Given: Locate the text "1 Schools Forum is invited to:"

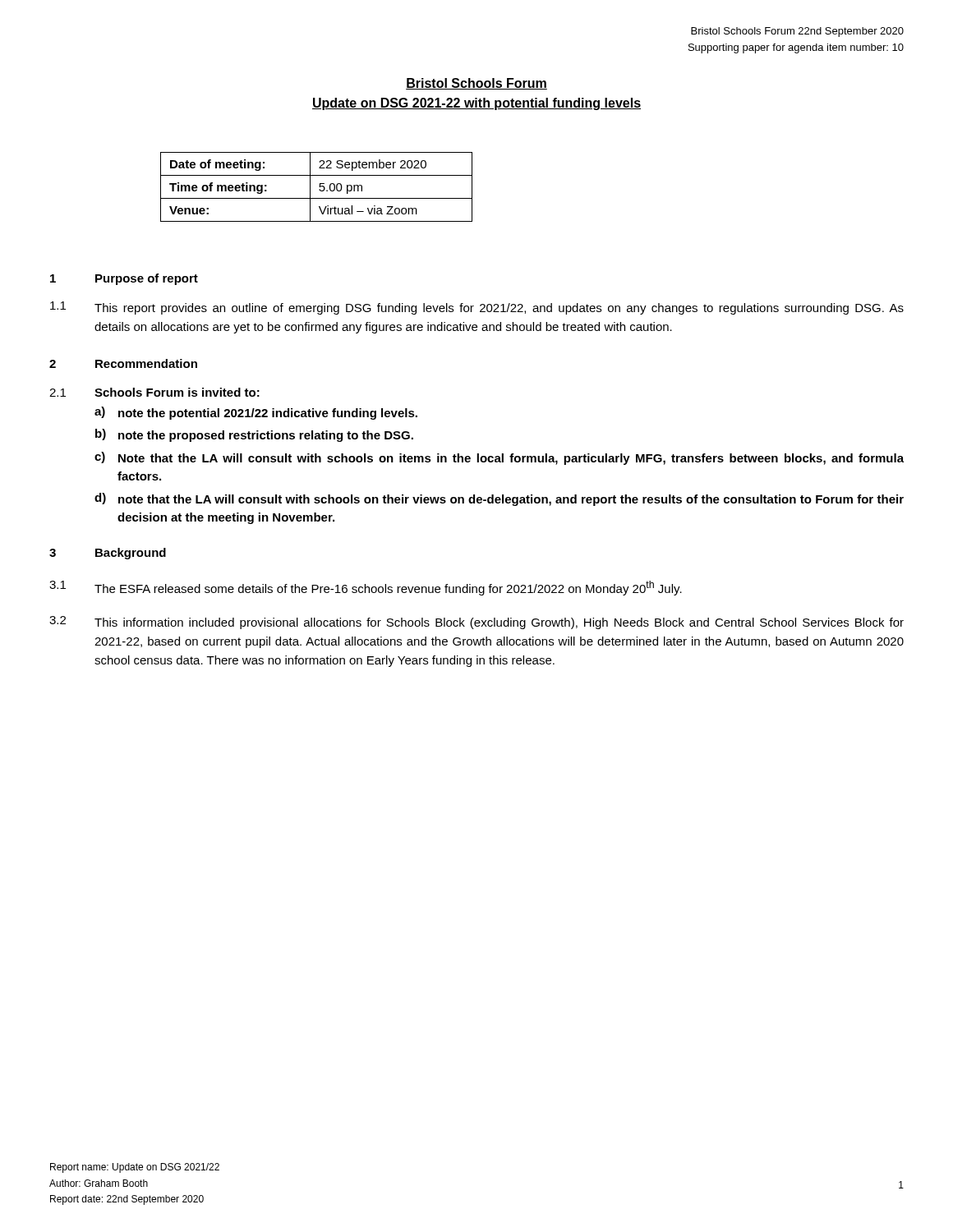Looking at the screenshot, I should coord(155,392).
